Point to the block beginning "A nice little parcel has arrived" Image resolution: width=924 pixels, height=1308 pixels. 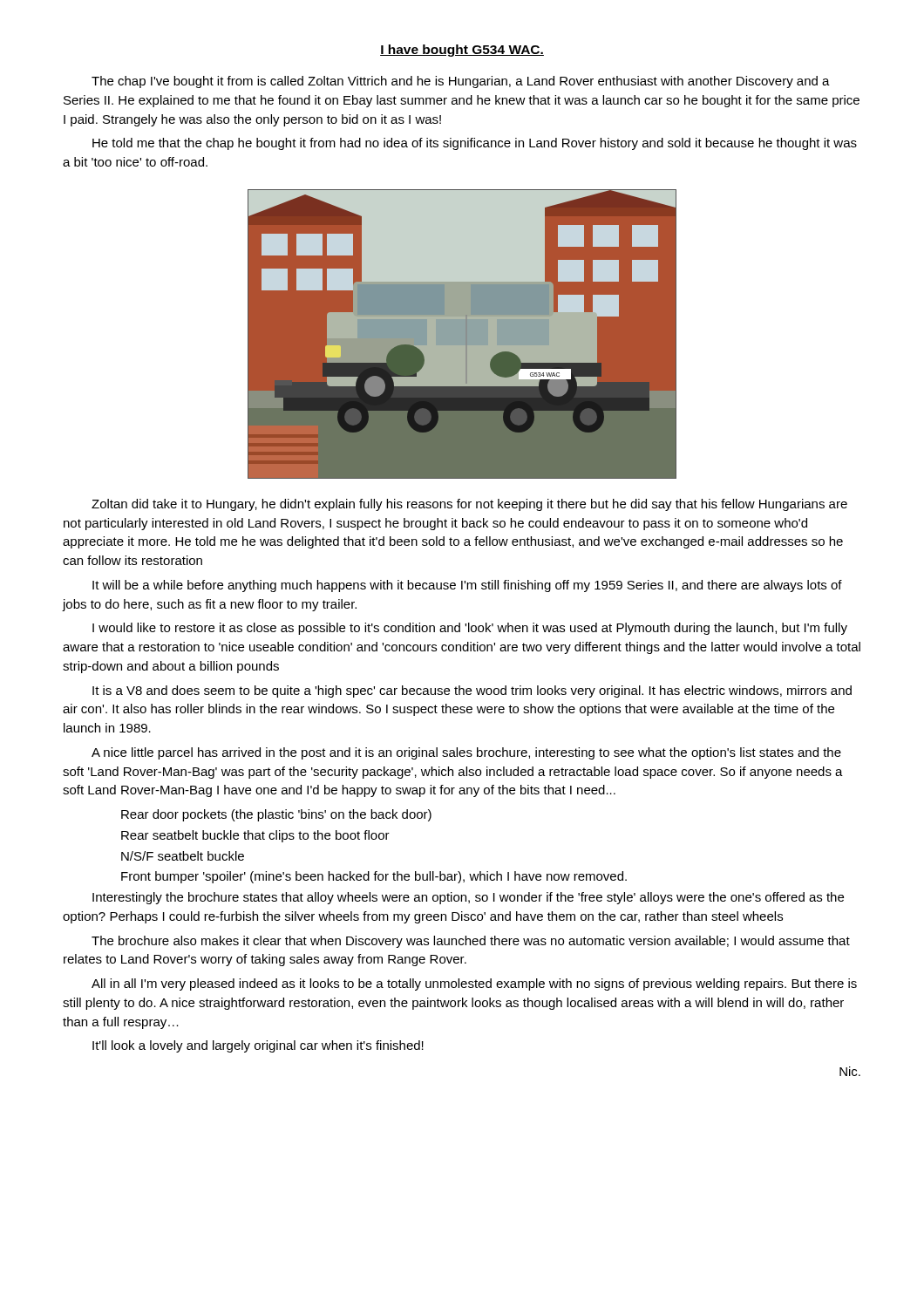(453, 771)
